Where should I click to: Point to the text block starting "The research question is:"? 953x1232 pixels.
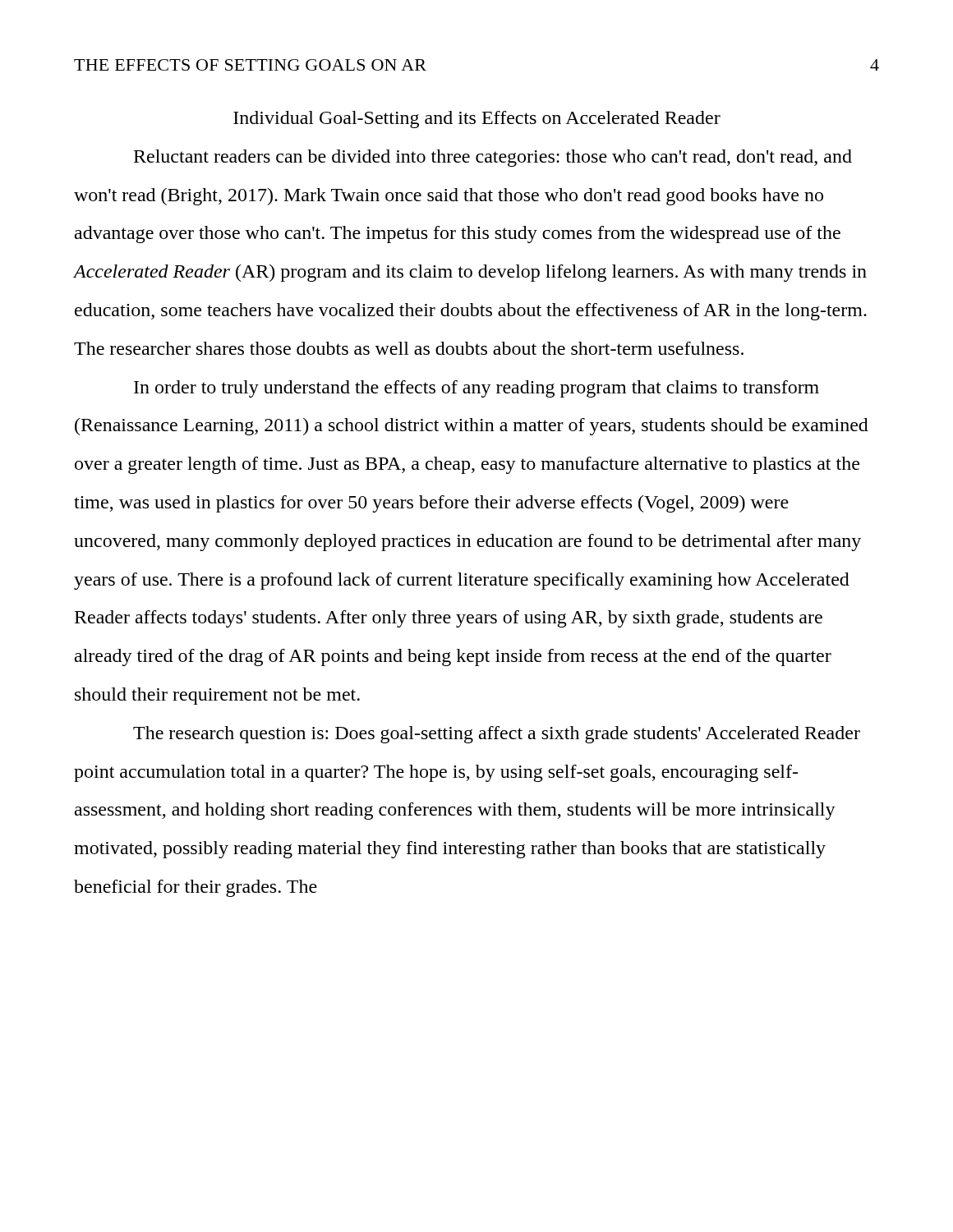(467, 809)
